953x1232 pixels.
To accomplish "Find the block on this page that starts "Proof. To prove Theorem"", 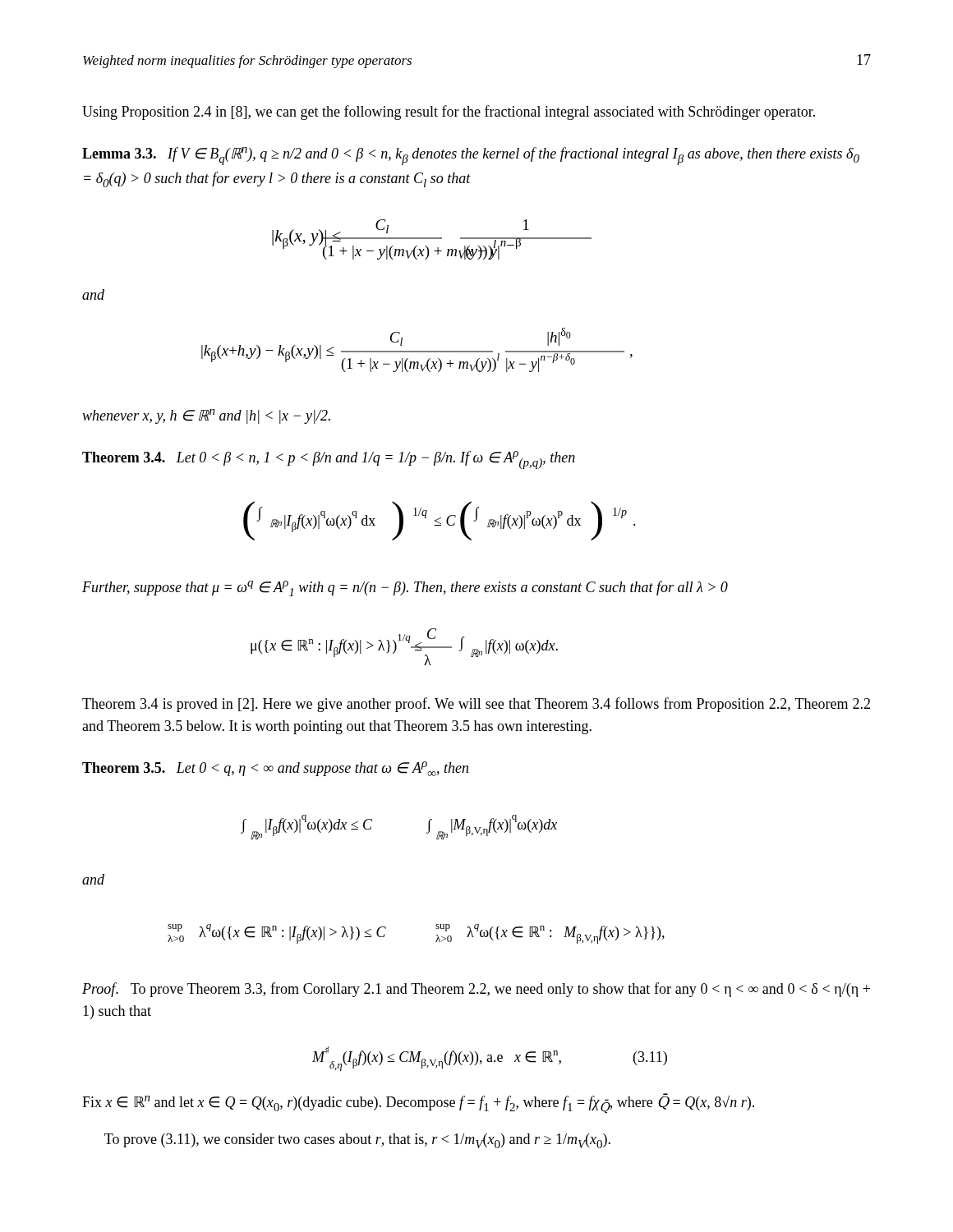I will [476, 1000].
